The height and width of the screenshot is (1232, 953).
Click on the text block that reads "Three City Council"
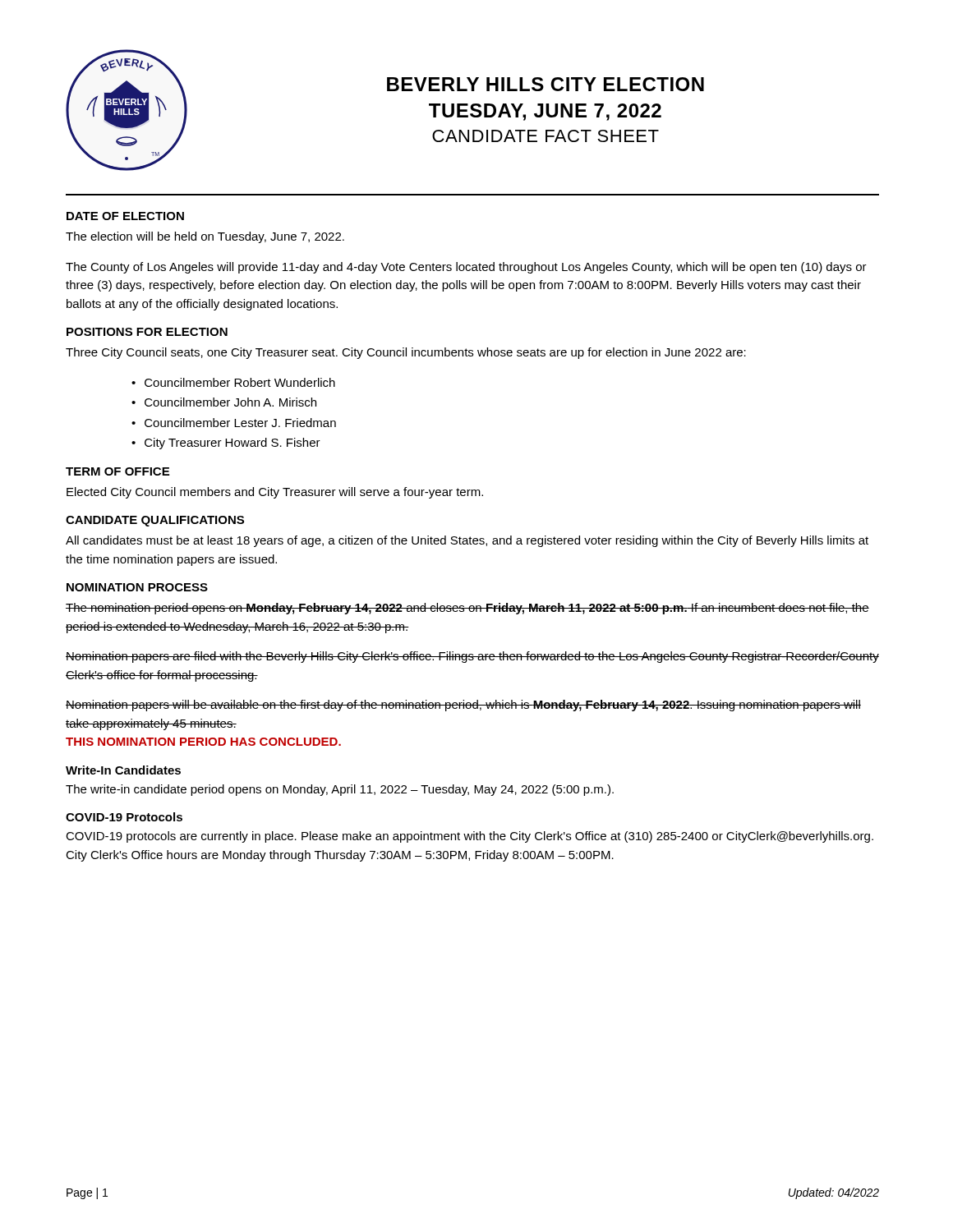coord(406,352)
